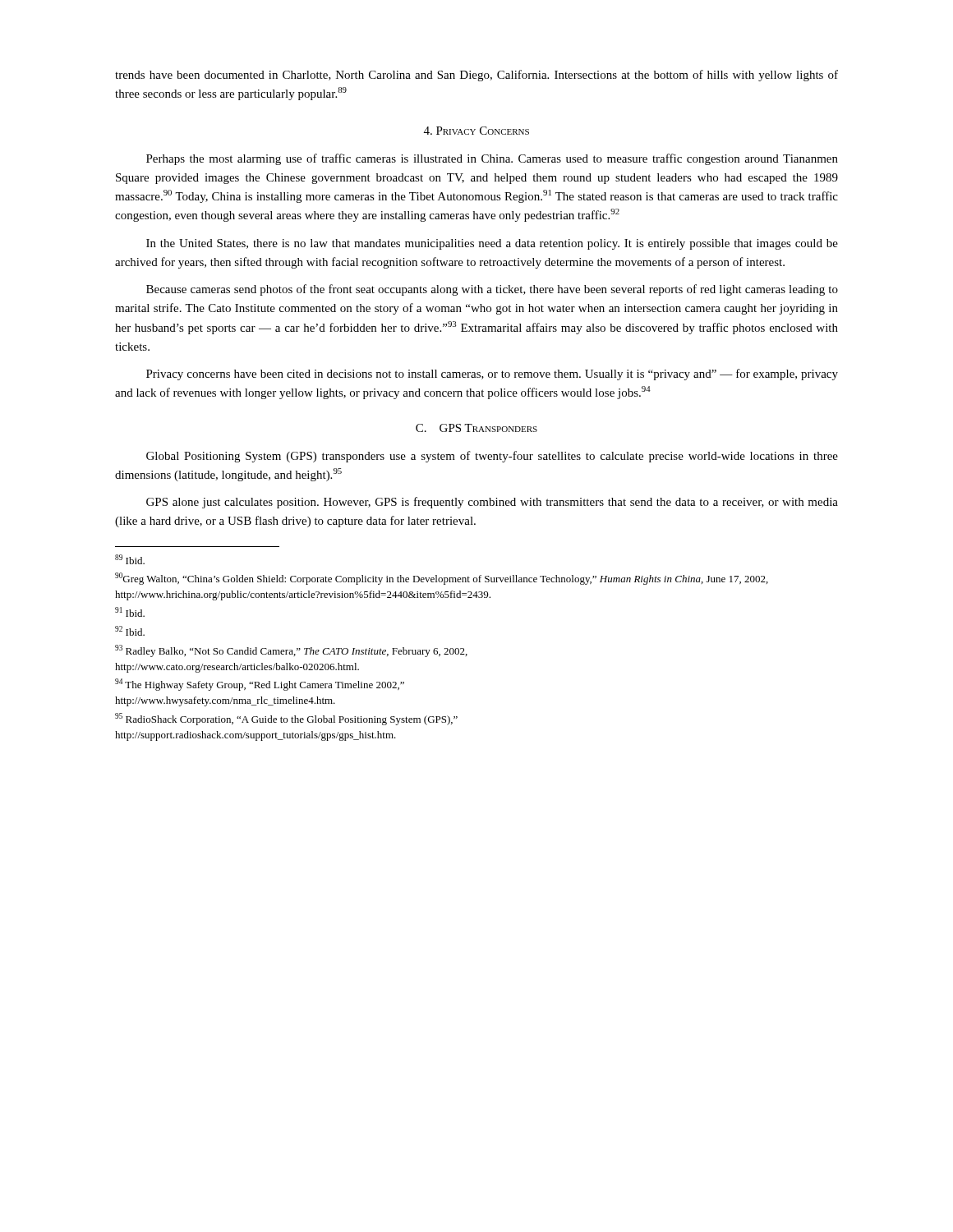
Task: Point to the text block starting "In the United States, there is"
Action: 476,253
